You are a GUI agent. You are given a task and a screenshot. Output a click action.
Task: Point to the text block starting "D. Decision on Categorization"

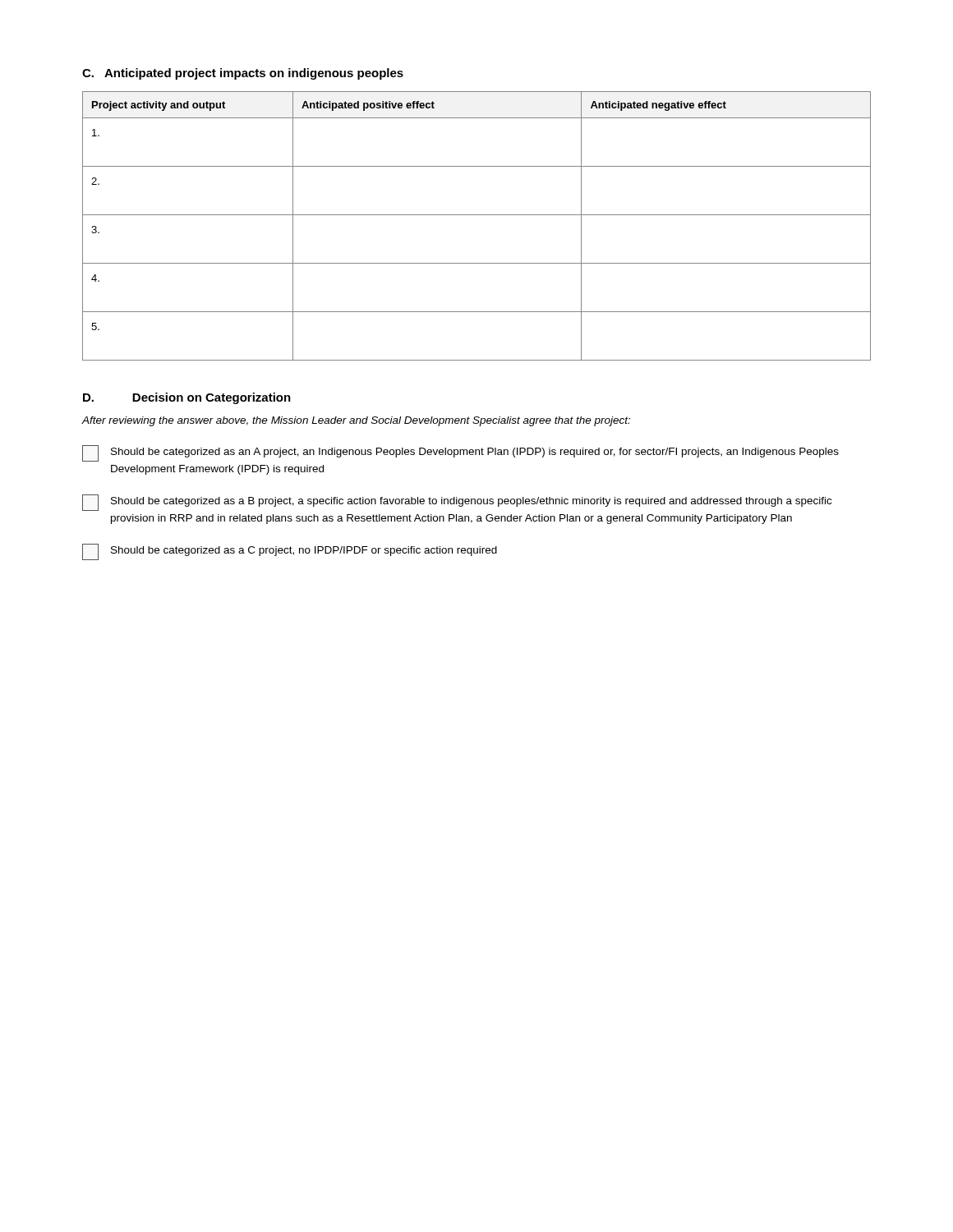(187, 397)
